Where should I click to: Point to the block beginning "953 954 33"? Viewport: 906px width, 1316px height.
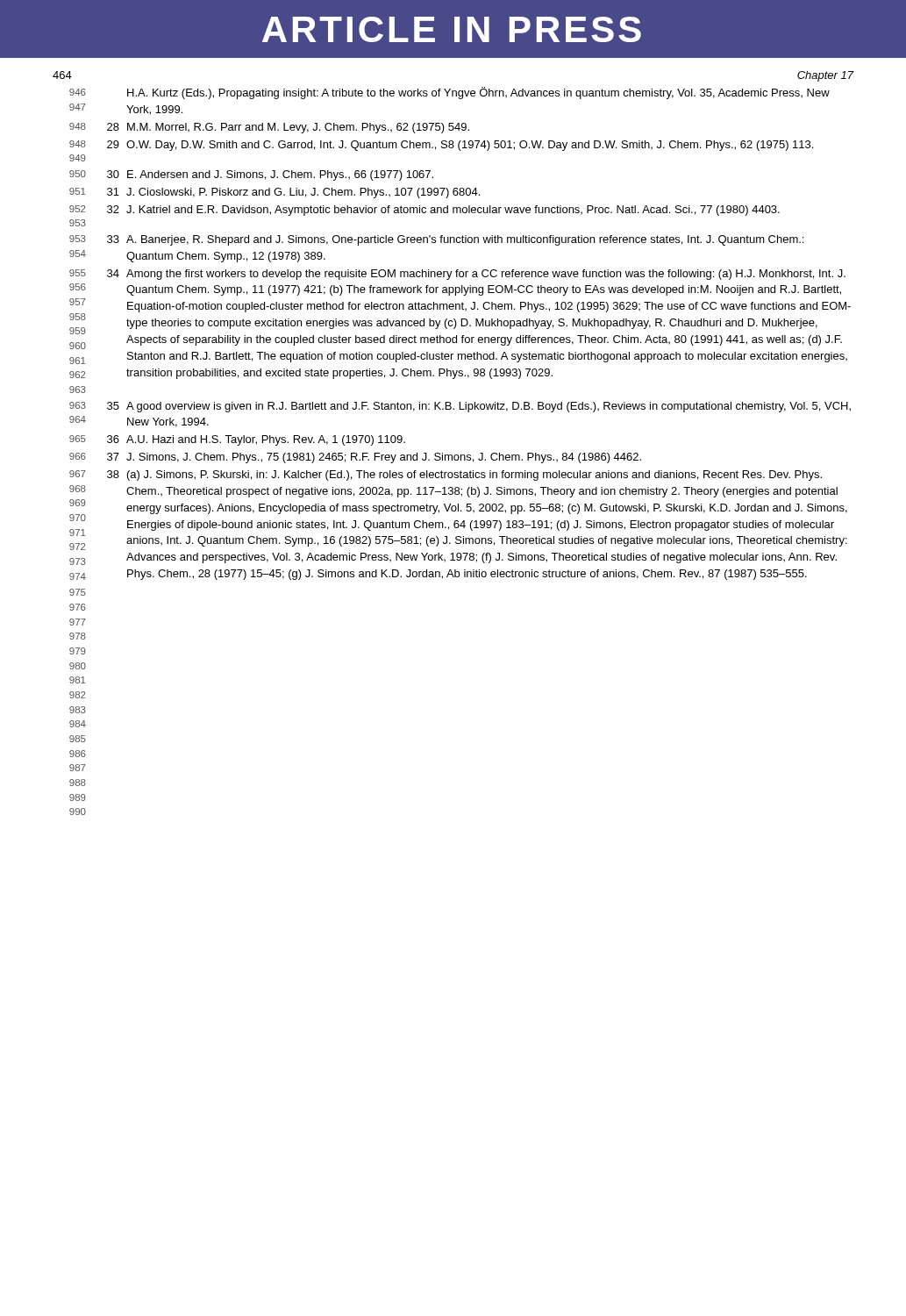[x=453, y=248]
